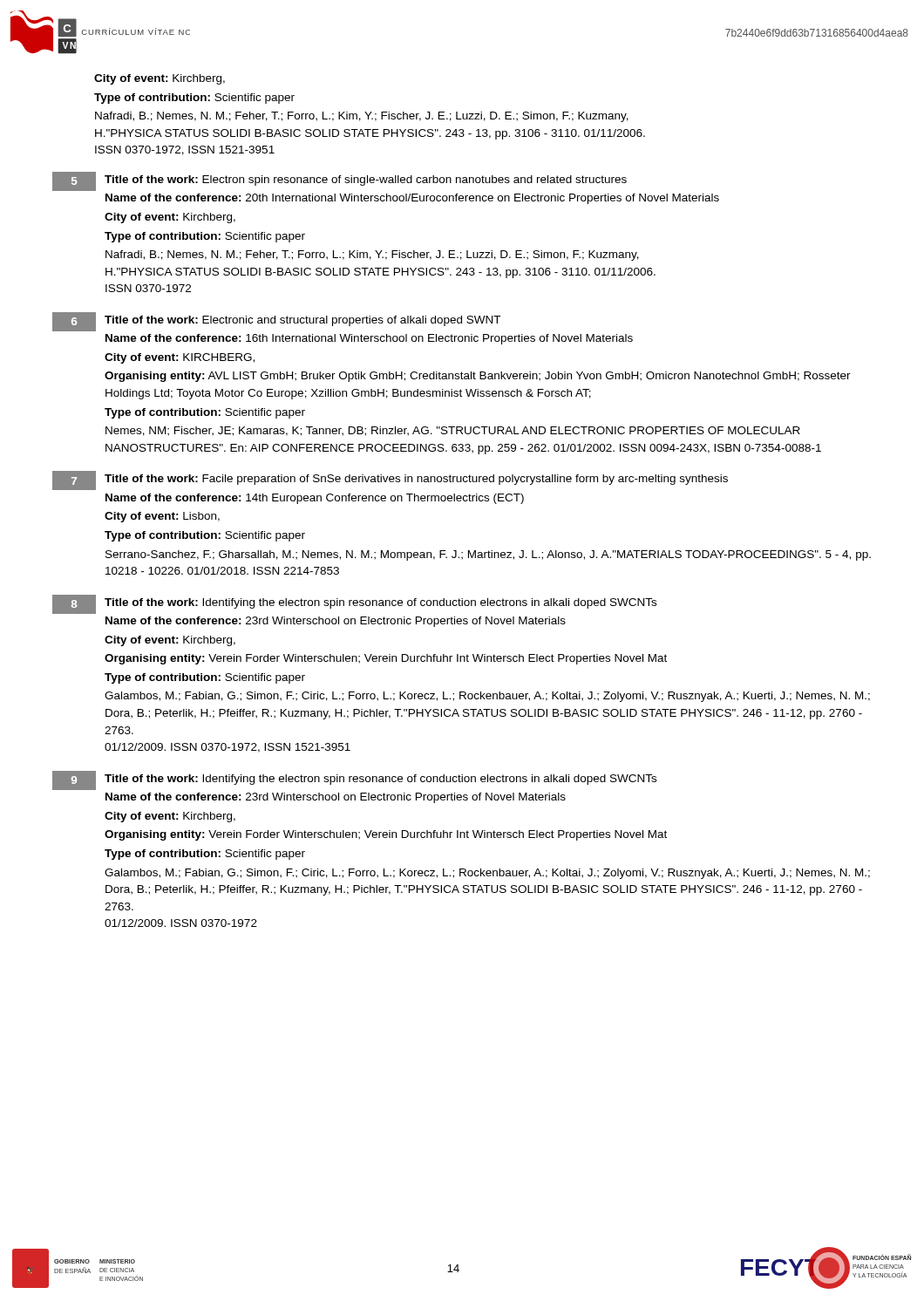
Task: Find the text starting "7 Title of the"
Action: click(390, 480)
